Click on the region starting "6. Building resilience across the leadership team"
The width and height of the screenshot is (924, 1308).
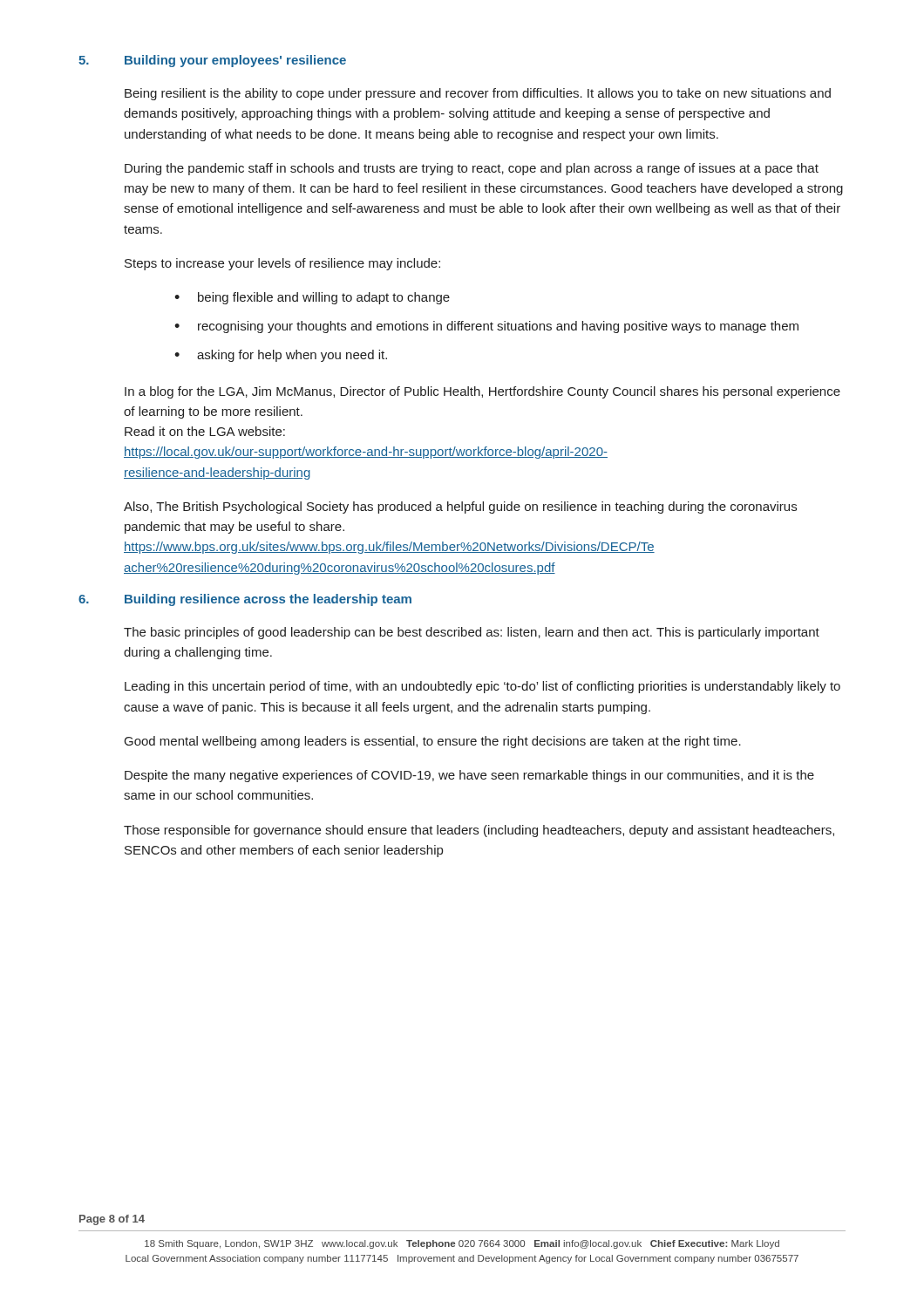(x=245, y=598)
